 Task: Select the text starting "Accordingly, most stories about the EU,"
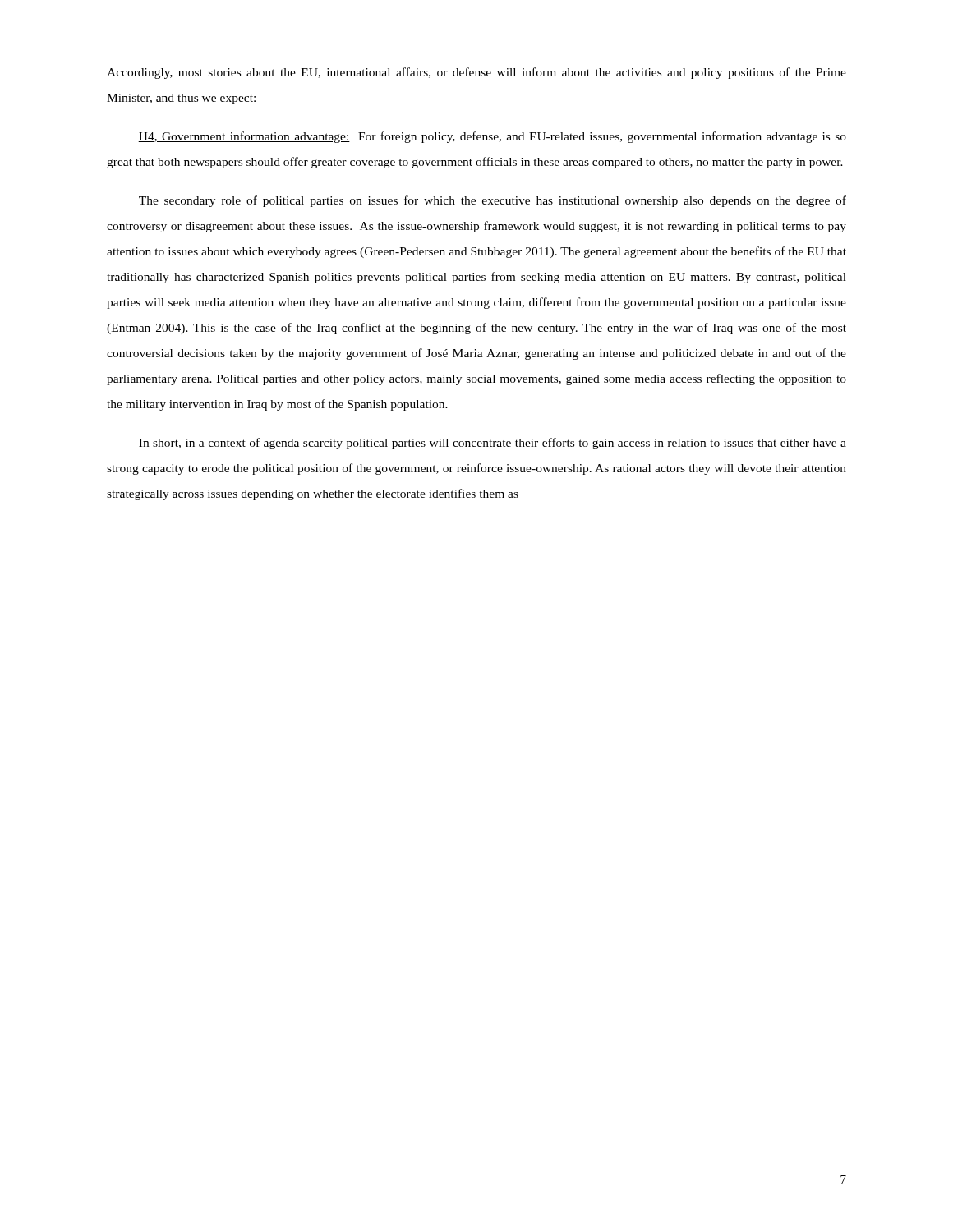pos(476,85)
